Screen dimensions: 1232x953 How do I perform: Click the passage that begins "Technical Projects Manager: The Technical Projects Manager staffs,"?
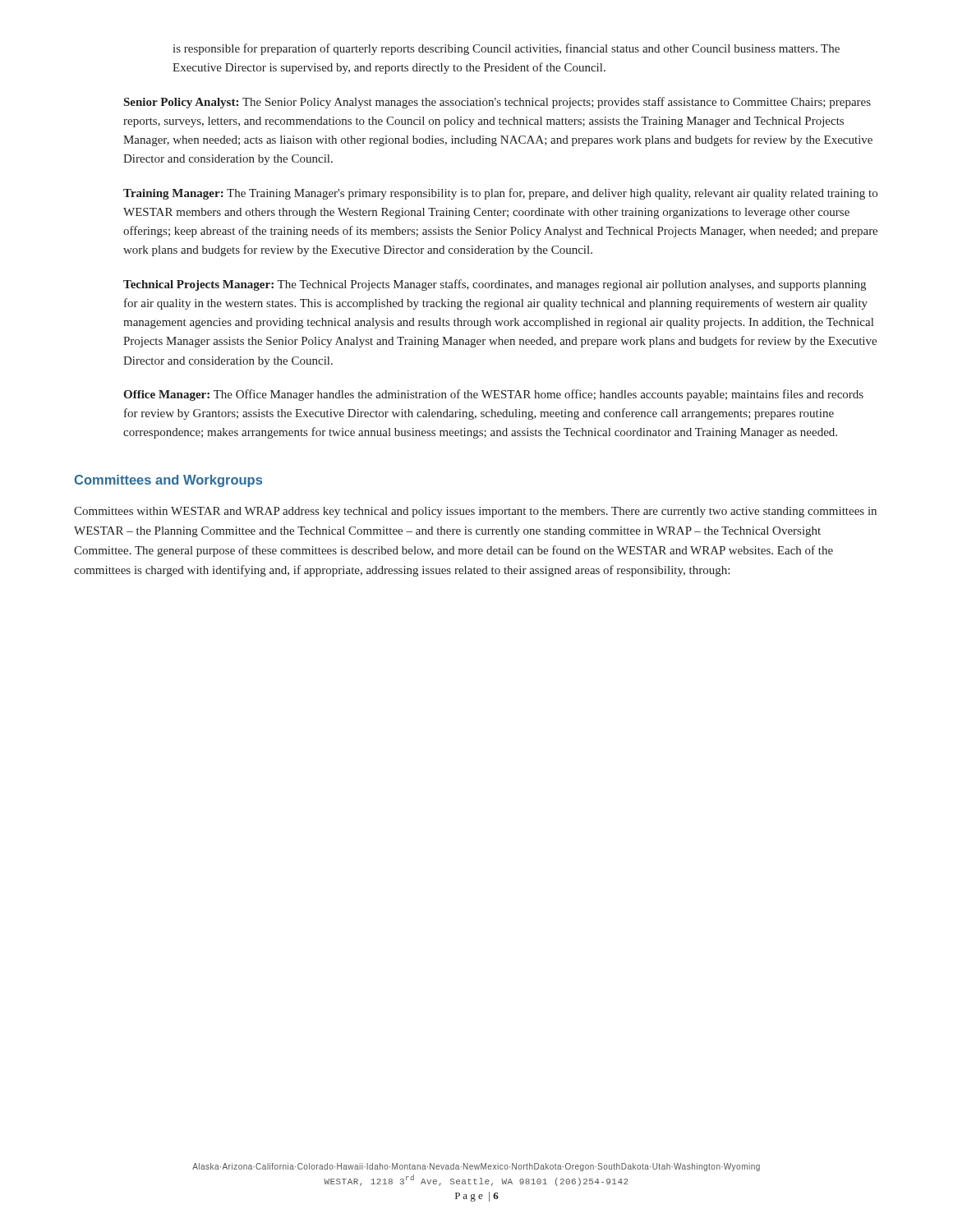[x=500, y=322]
